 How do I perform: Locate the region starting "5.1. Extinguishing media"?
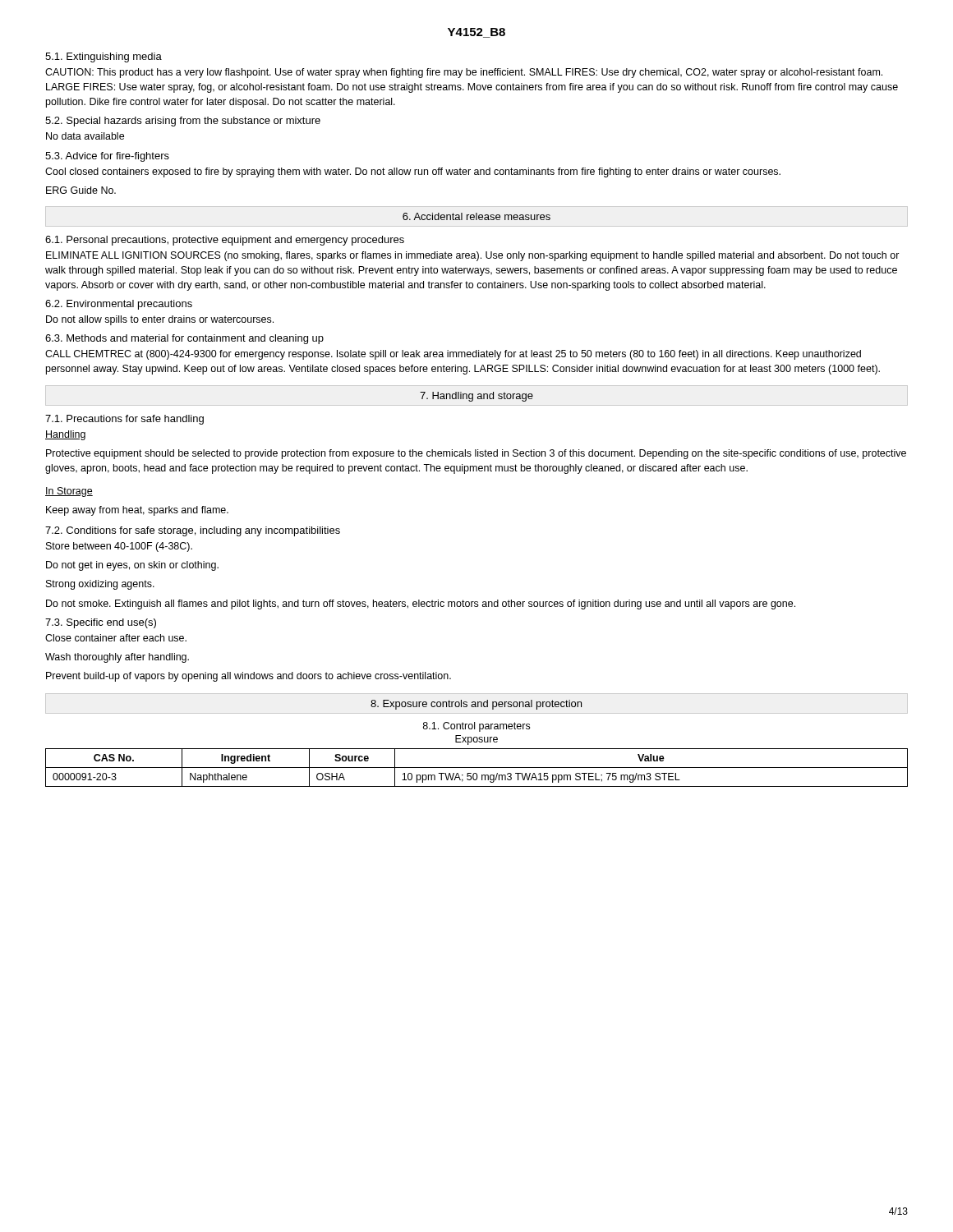(x=103, y=56)
